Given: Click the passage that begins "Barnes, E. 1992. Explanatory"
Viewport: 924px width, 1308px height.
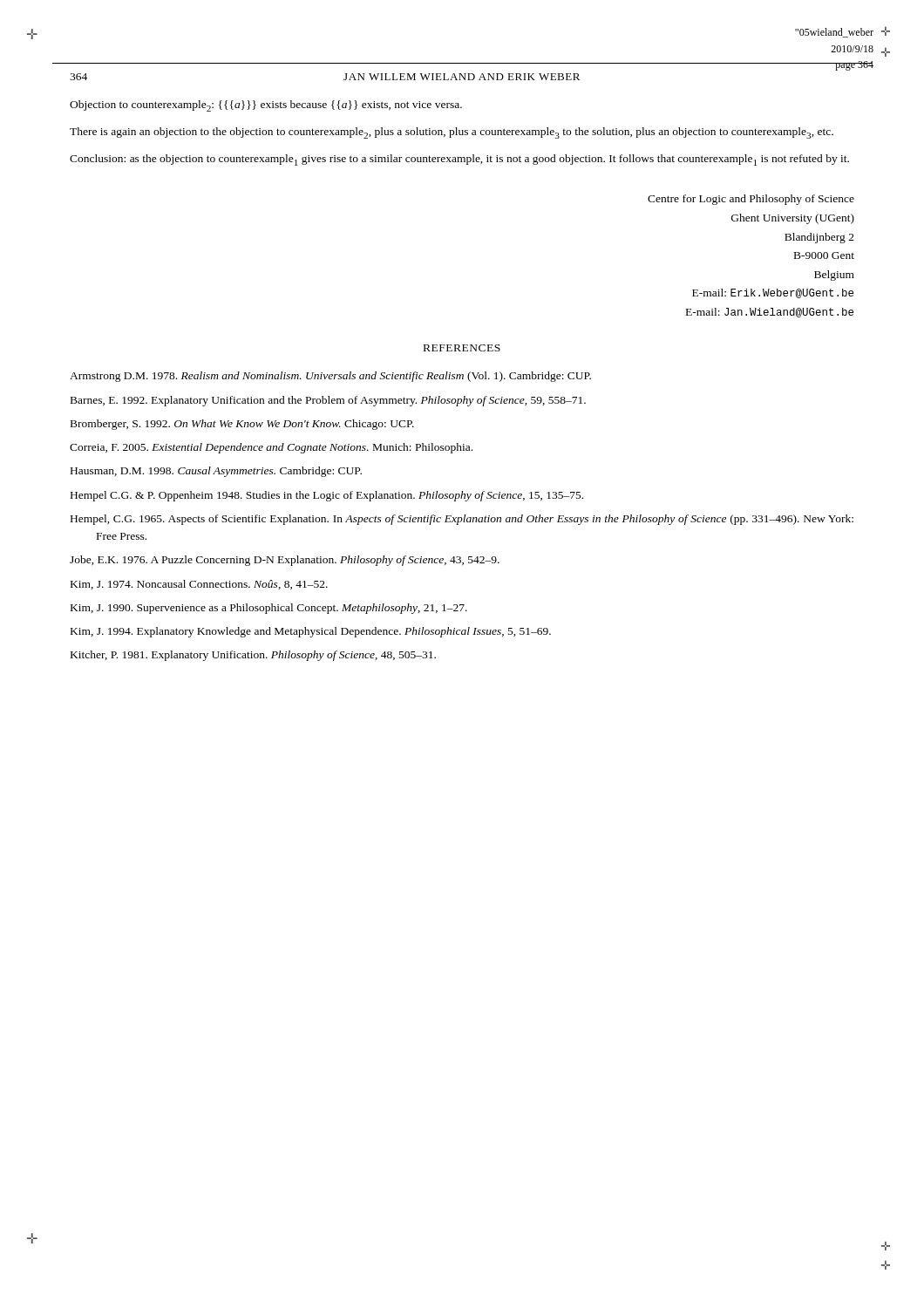Looking at the screenshot, I should tap(328, 399).
